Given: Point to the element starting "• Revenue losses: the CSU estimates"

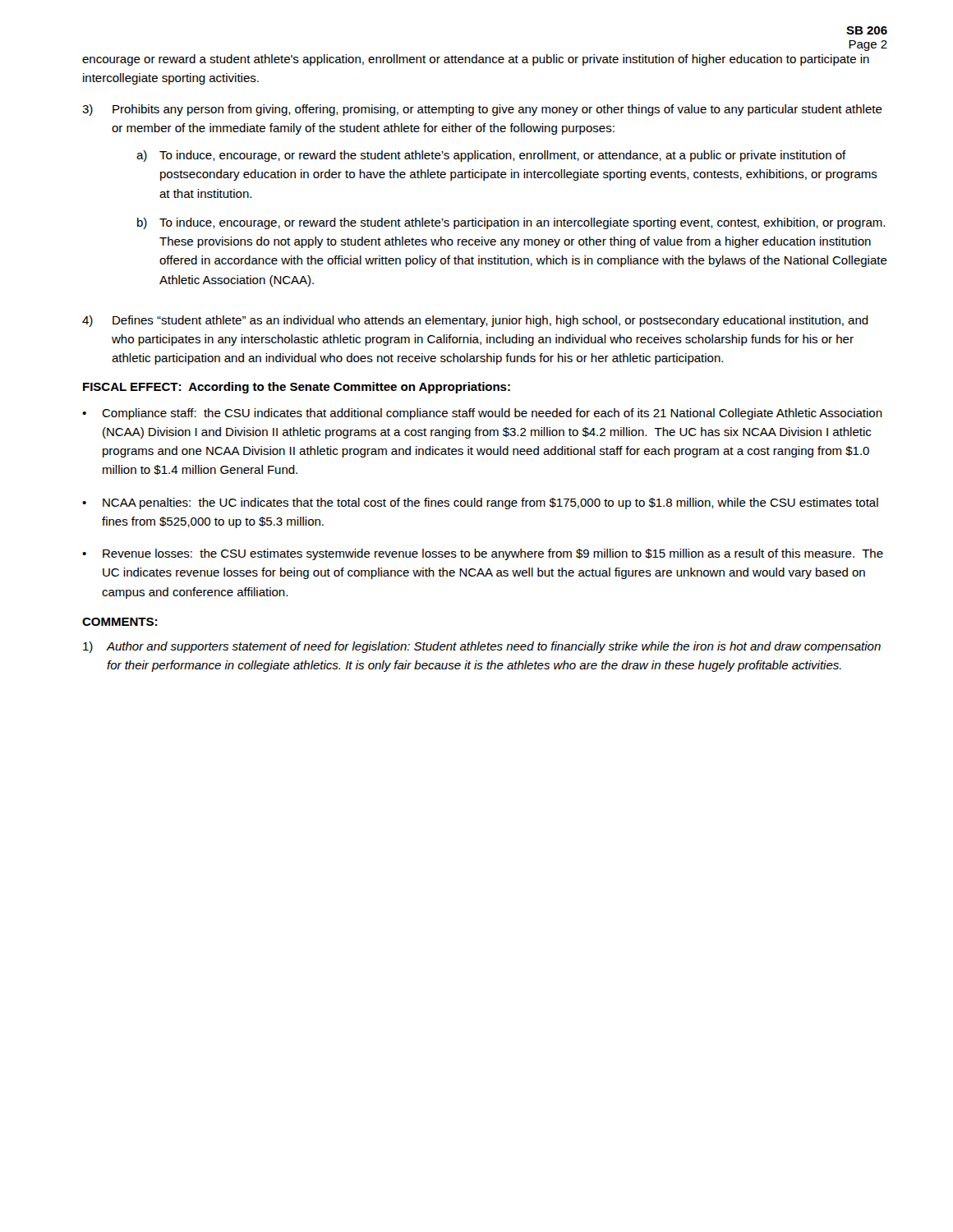Looking at the screenshot, I should click(485, 572).
